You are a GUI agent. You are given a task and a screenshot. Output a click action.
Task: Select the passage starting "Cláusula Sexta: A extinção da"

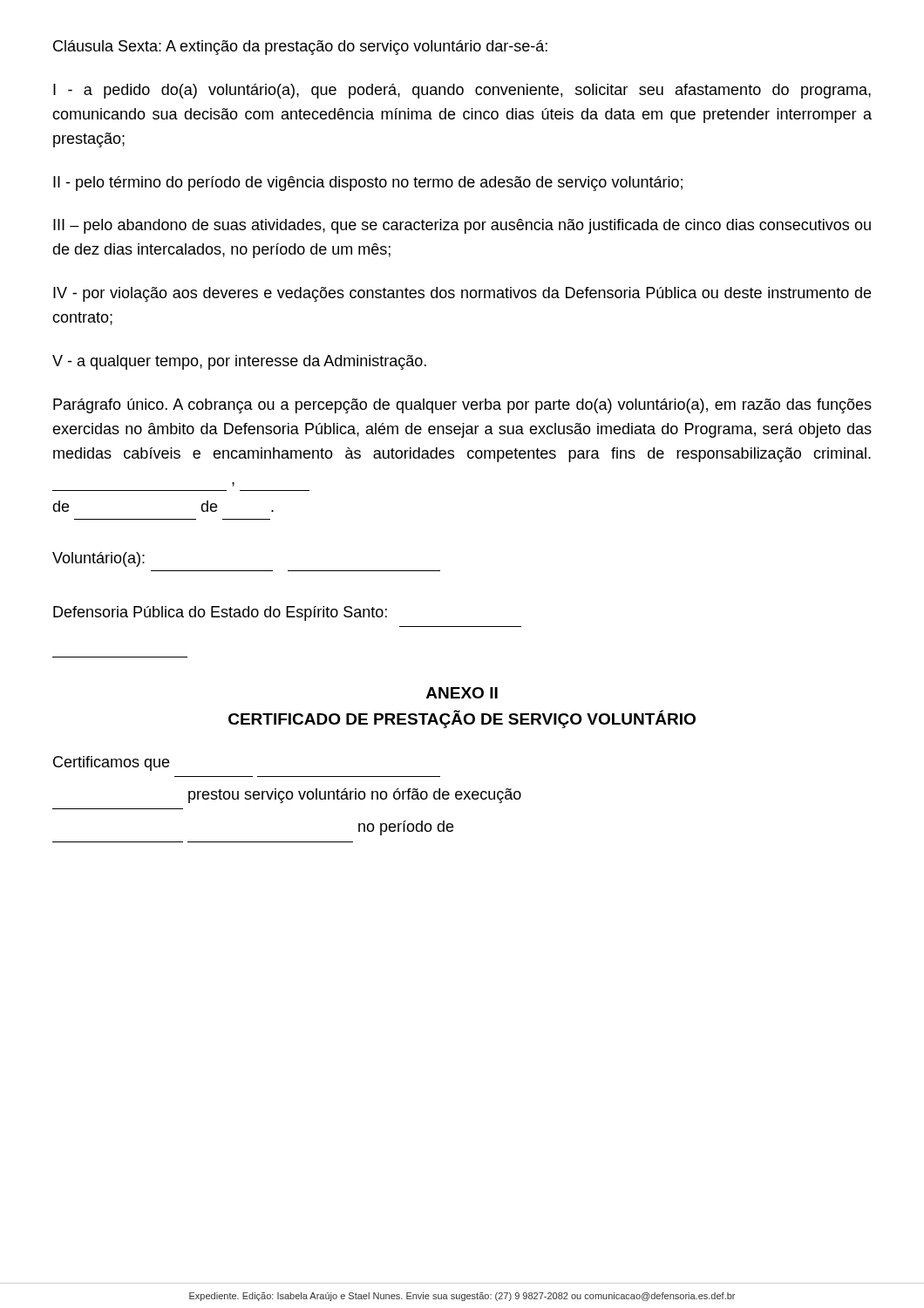coord(300,46)
